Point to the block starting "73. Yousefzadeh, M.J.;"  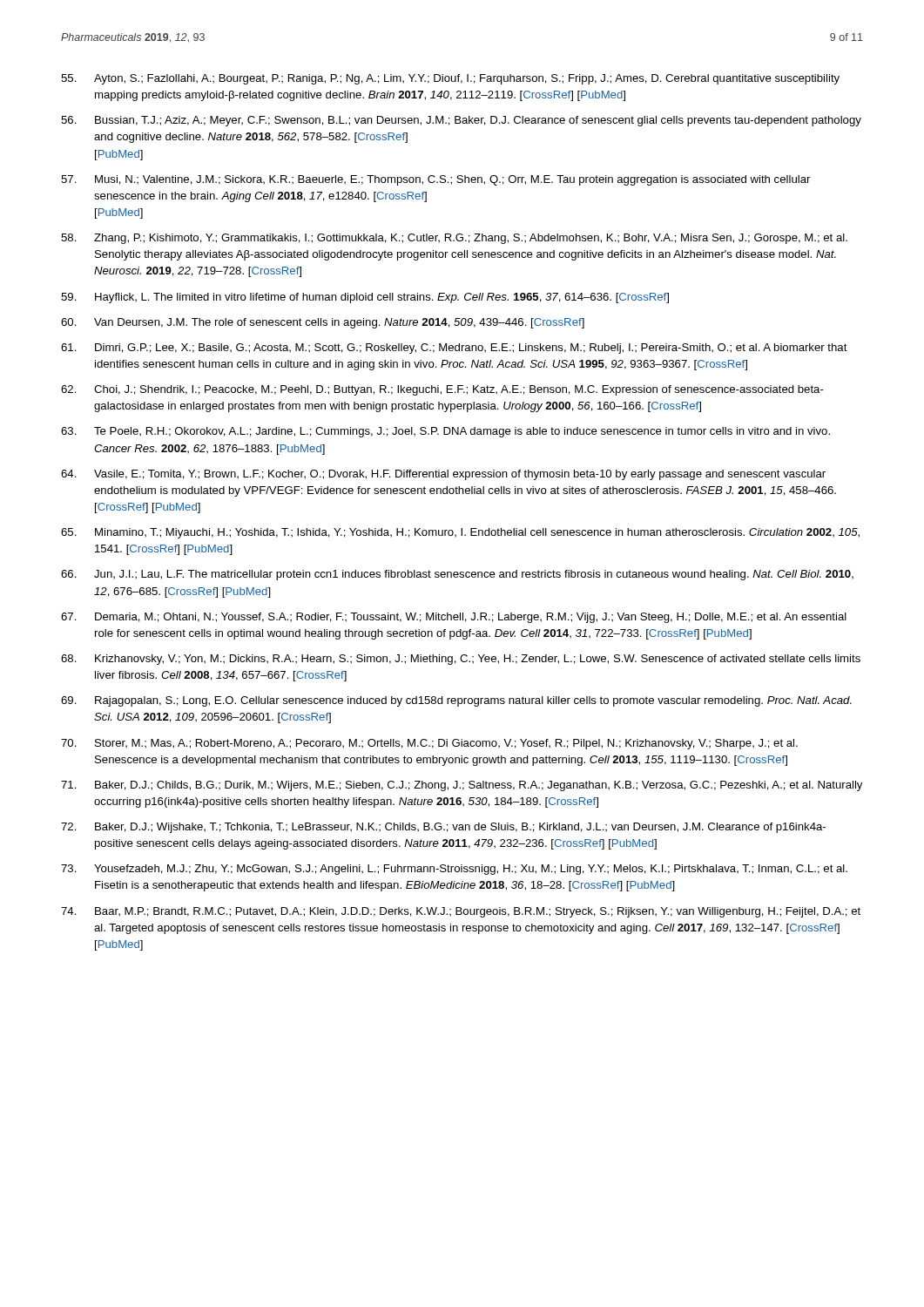[462, 877]
